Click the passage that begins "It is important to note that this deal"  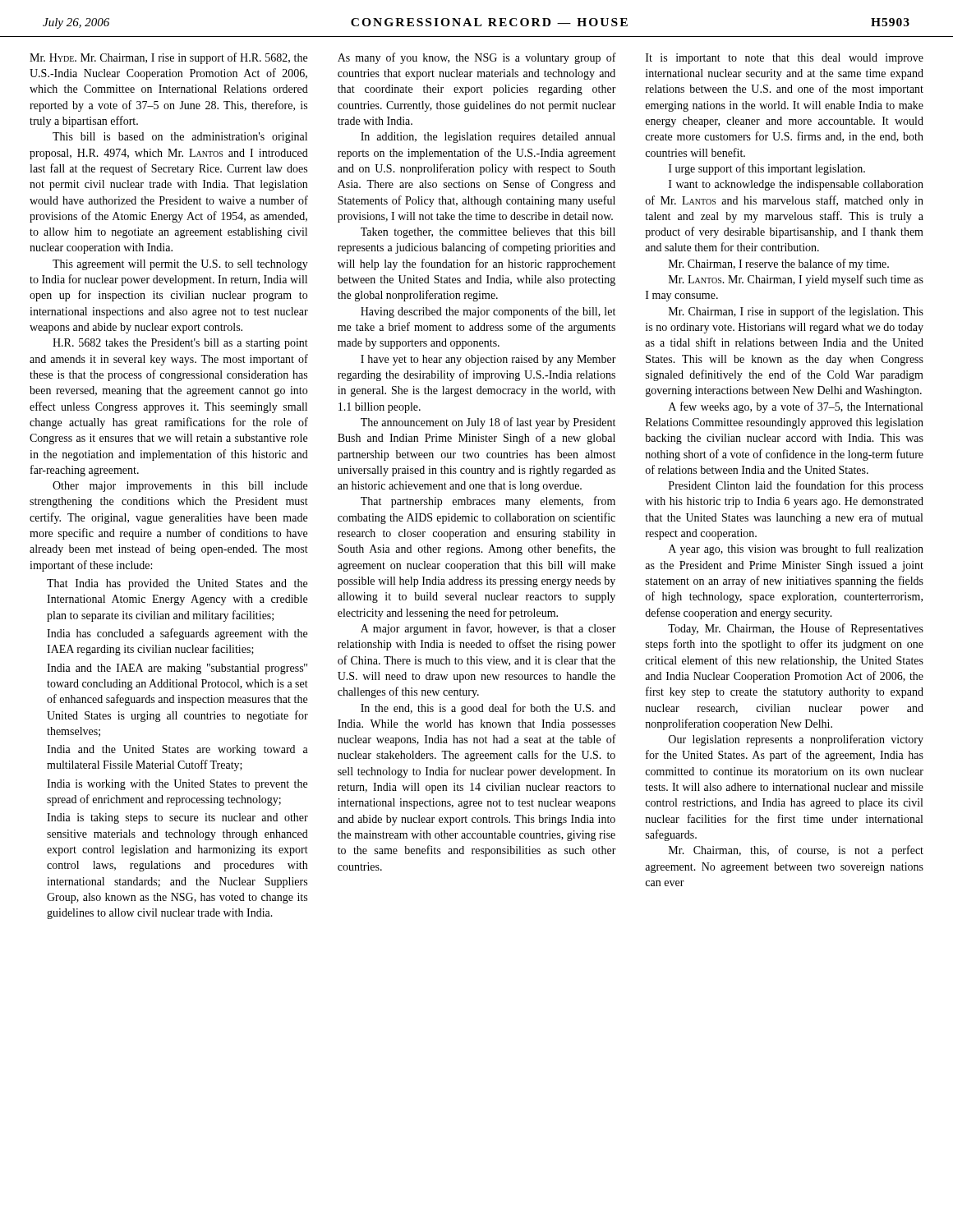tap(784, 470)
